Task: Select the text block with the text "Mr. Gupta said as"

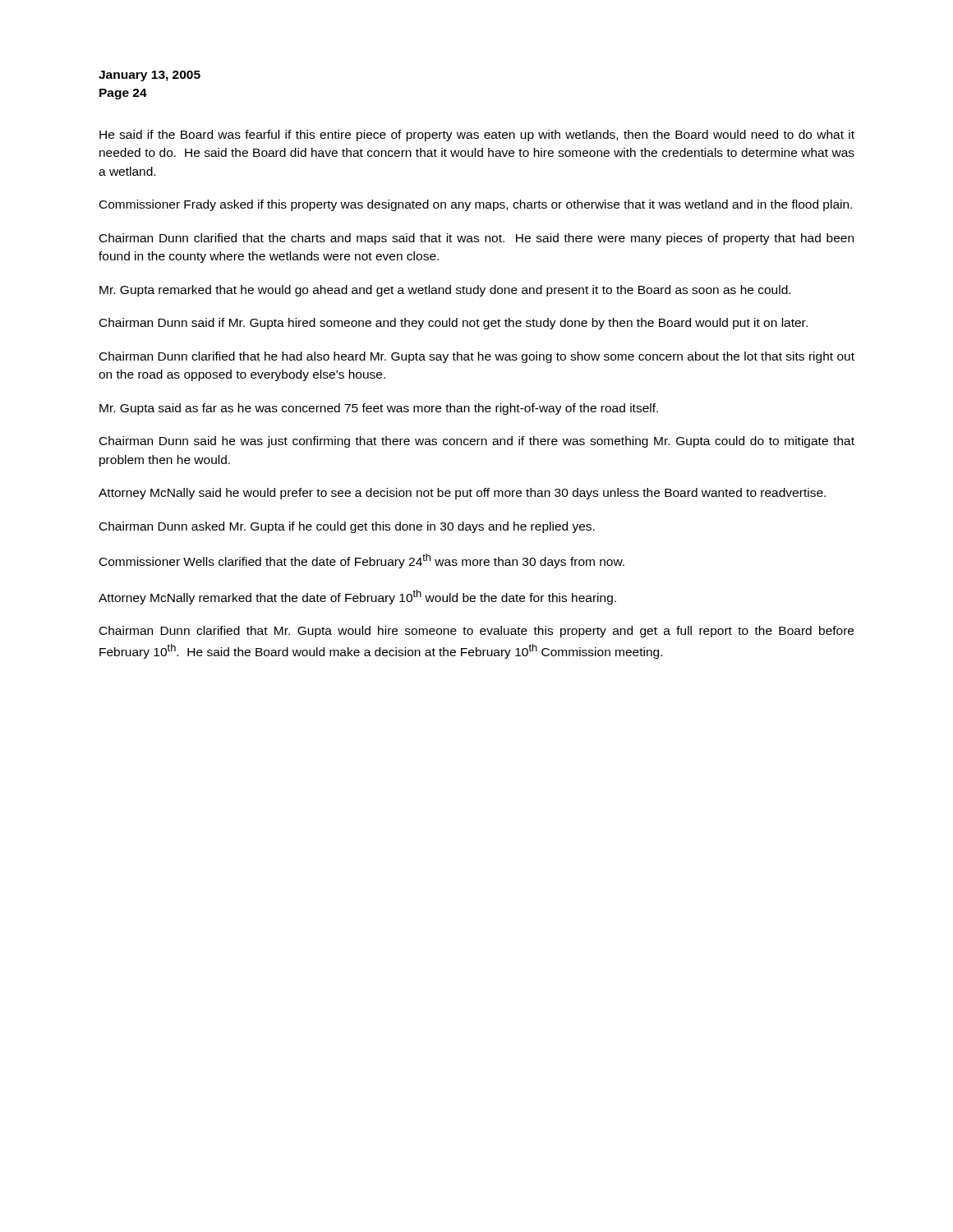Action: (x=379, y=407)
